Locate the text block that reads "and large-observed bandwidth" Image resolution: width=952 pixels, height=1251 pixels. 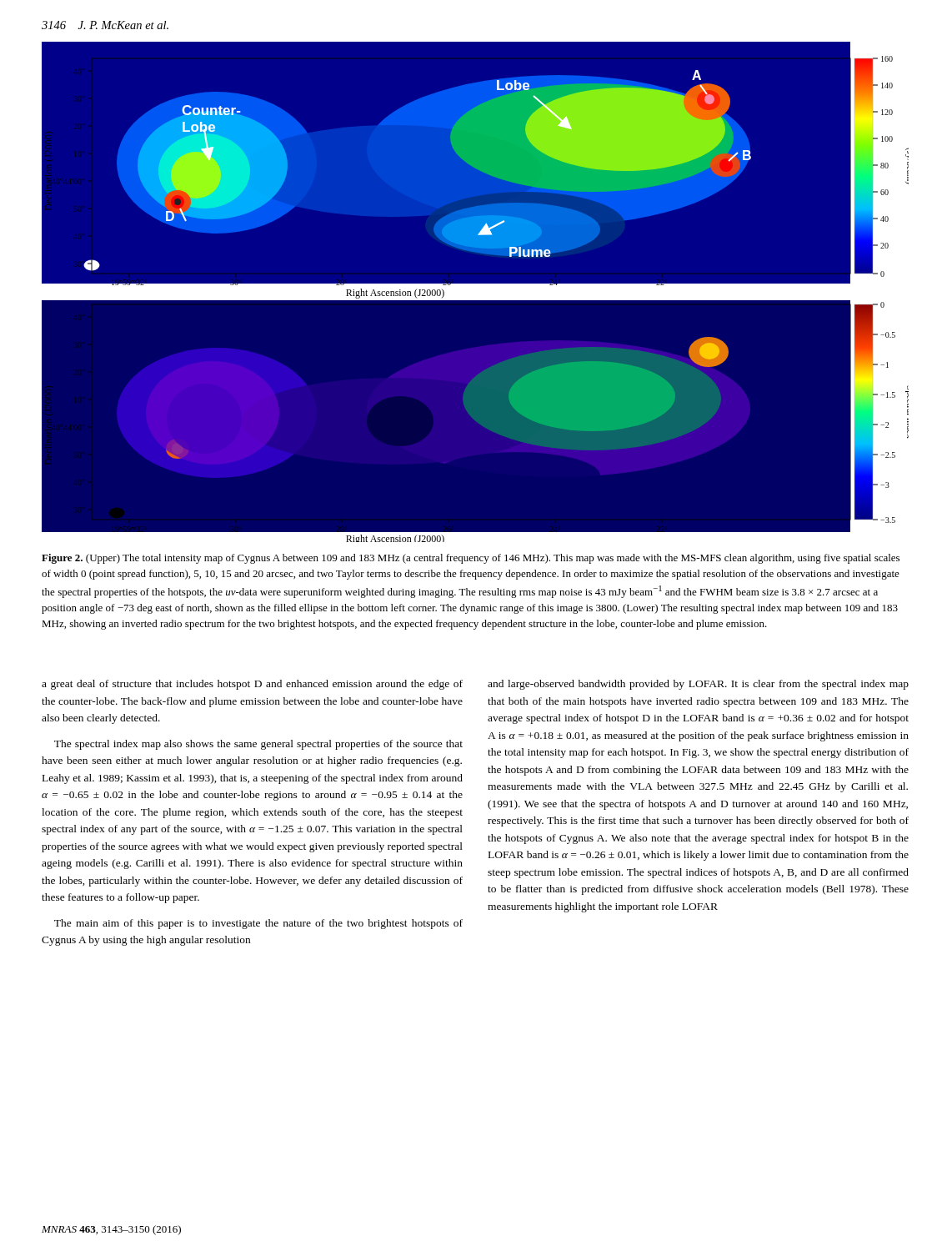click(698, 795)
